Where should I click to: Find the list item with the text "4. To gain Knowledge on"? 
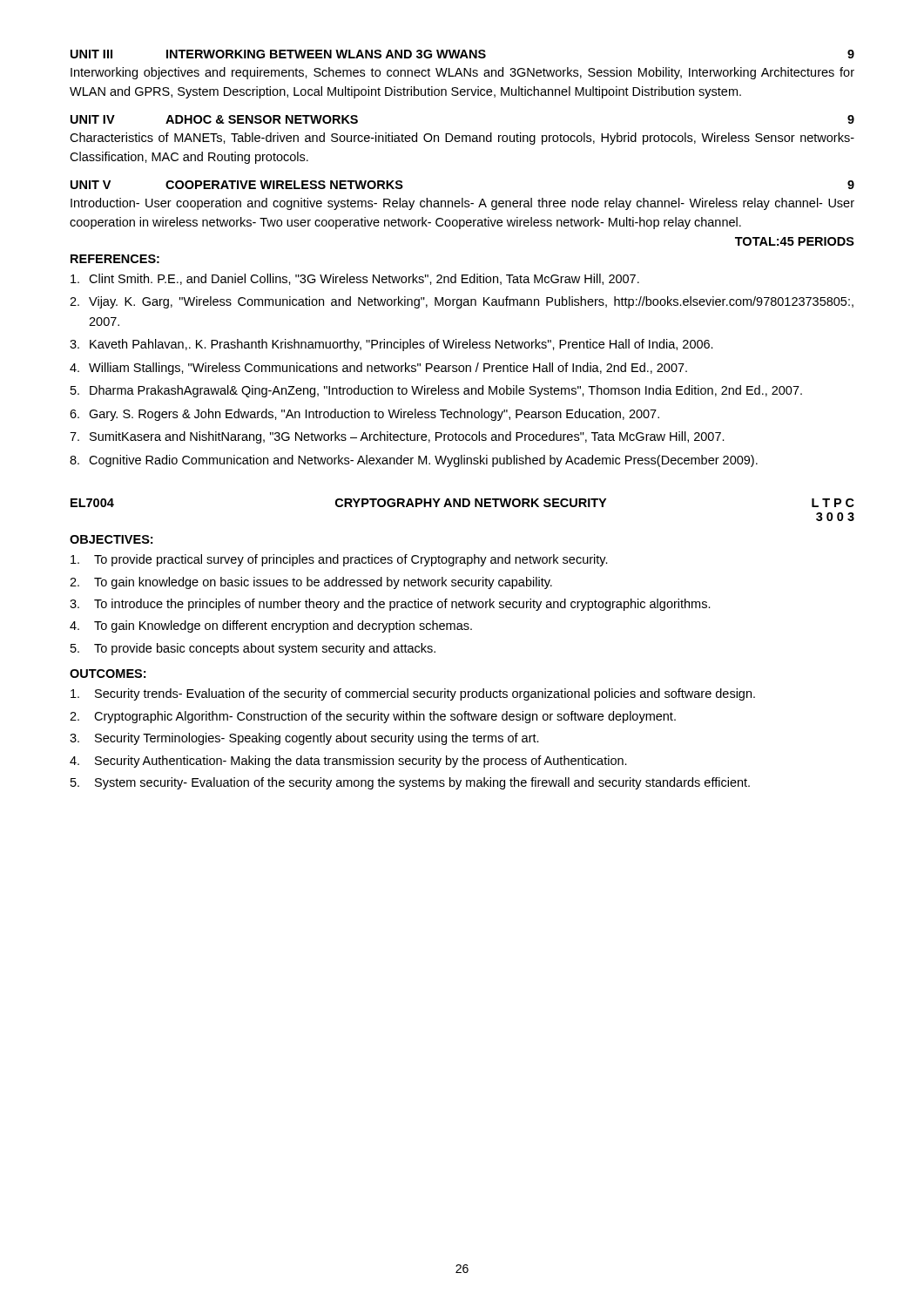tap(462, 626)
